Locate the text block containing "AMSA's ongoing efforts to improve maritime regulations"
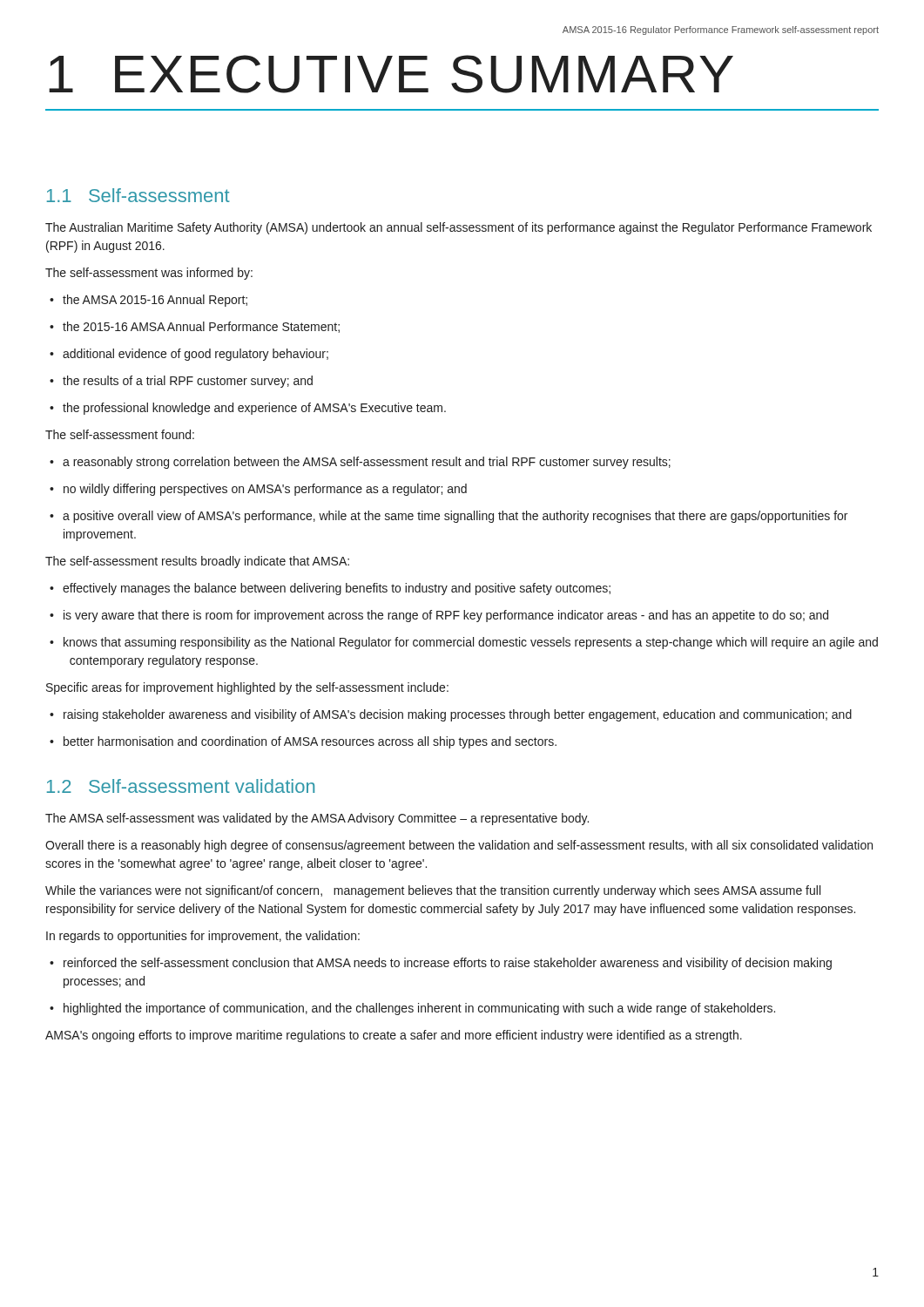The height and width of the screenshot is (1307, 924). tap(462, 1036)
